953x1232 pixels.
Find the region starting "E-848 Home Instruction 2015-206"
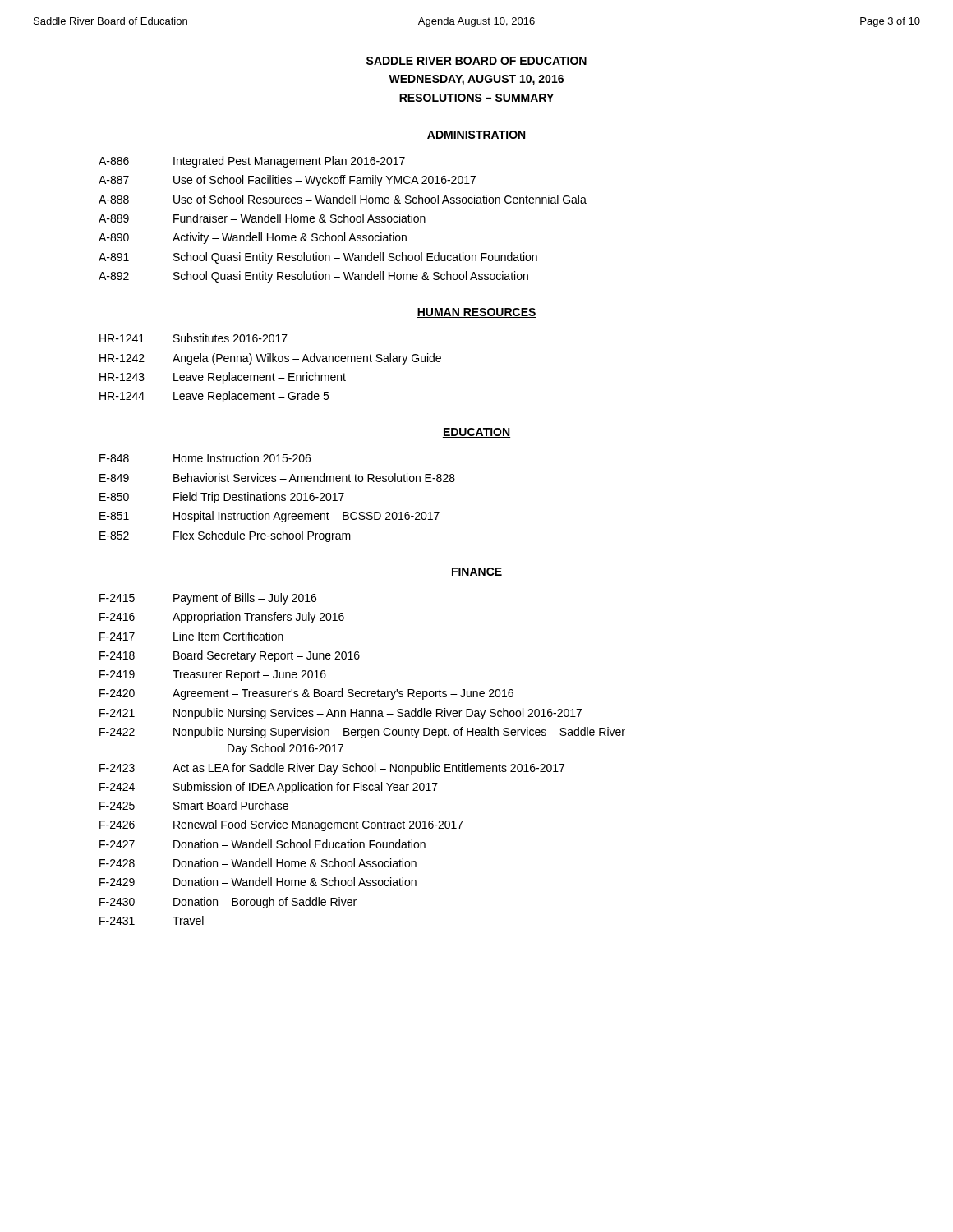(x=205, y=458)
